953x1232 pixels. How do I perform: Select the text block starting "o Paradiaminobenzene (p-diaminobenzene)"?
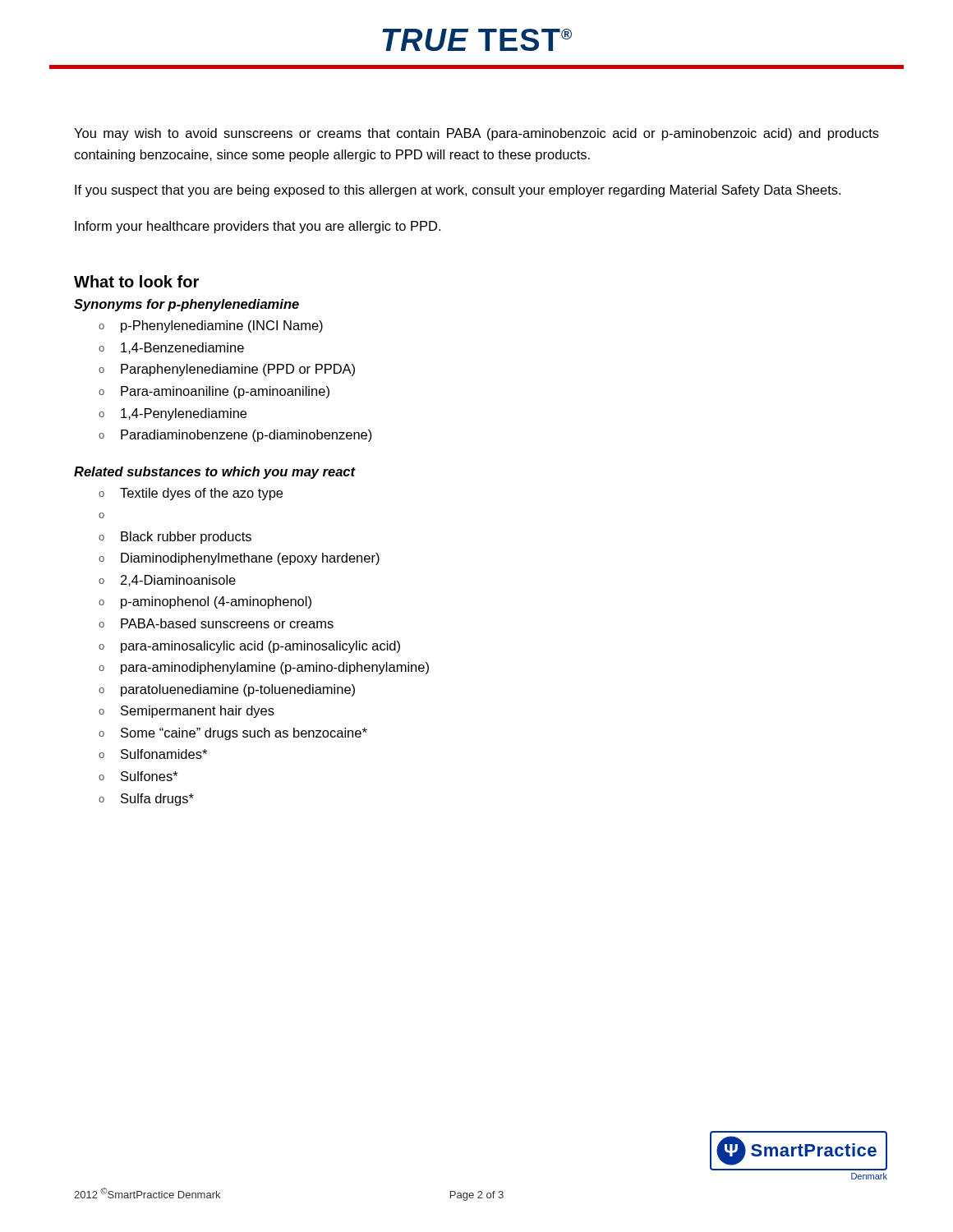click(x=235, y=435)
